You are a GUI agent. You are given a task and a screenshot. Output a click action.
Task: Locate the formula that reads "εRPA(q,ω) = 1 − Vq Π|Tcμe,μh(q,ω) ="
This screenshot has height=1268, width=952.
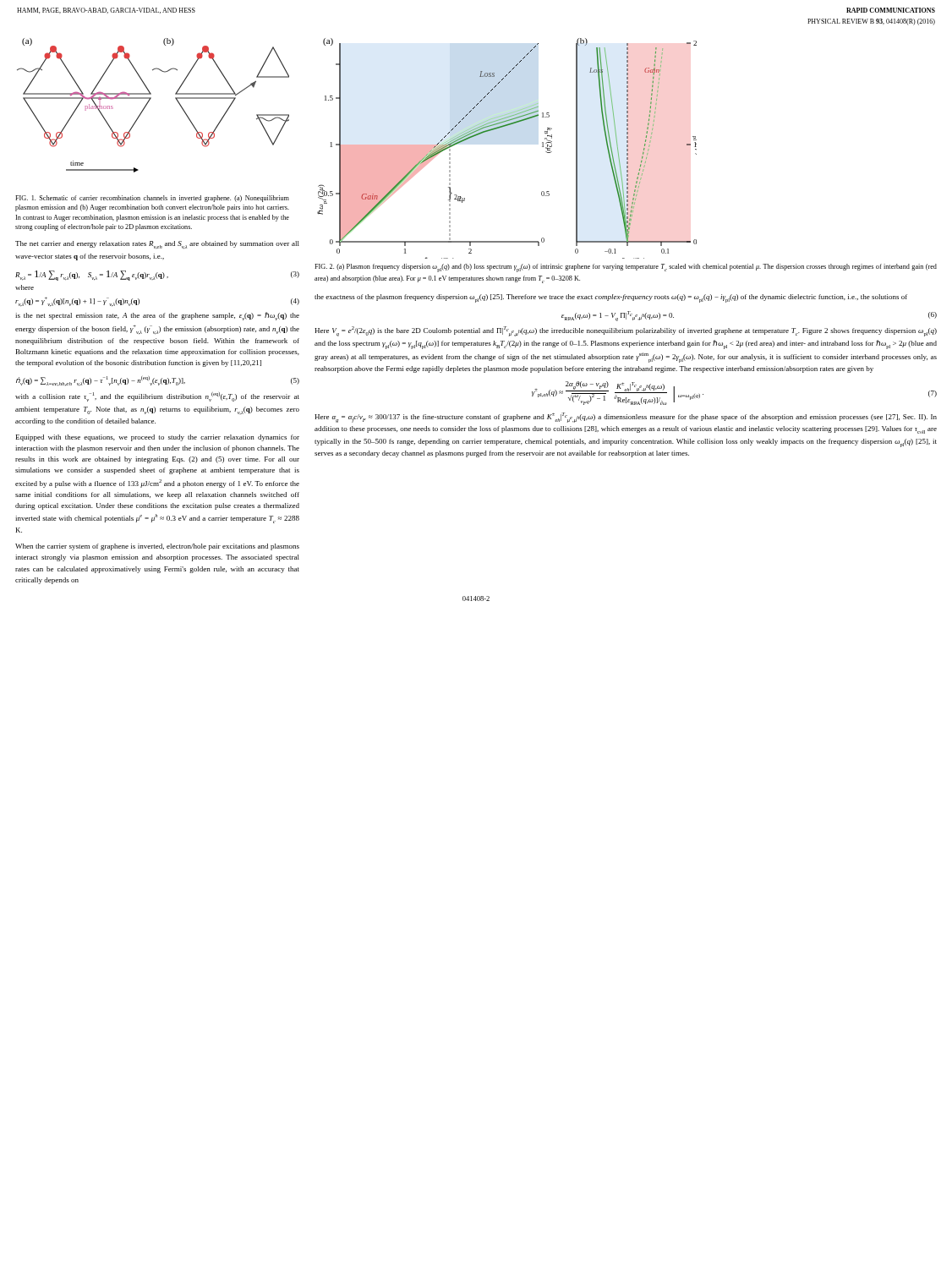pos(626,315)
